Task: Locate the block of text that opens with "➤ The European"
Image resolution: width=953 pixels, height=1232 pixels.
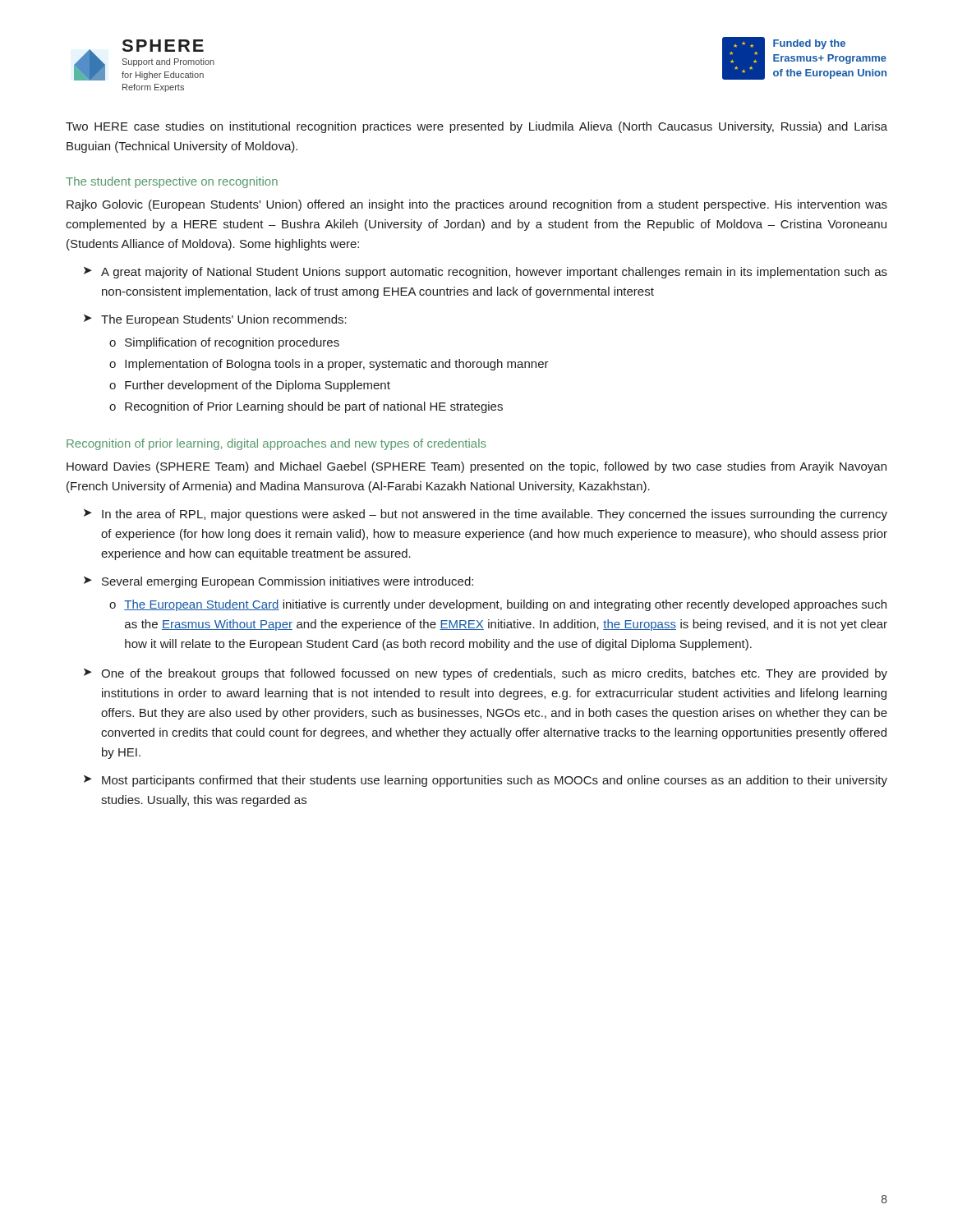Action: [485, 364]
